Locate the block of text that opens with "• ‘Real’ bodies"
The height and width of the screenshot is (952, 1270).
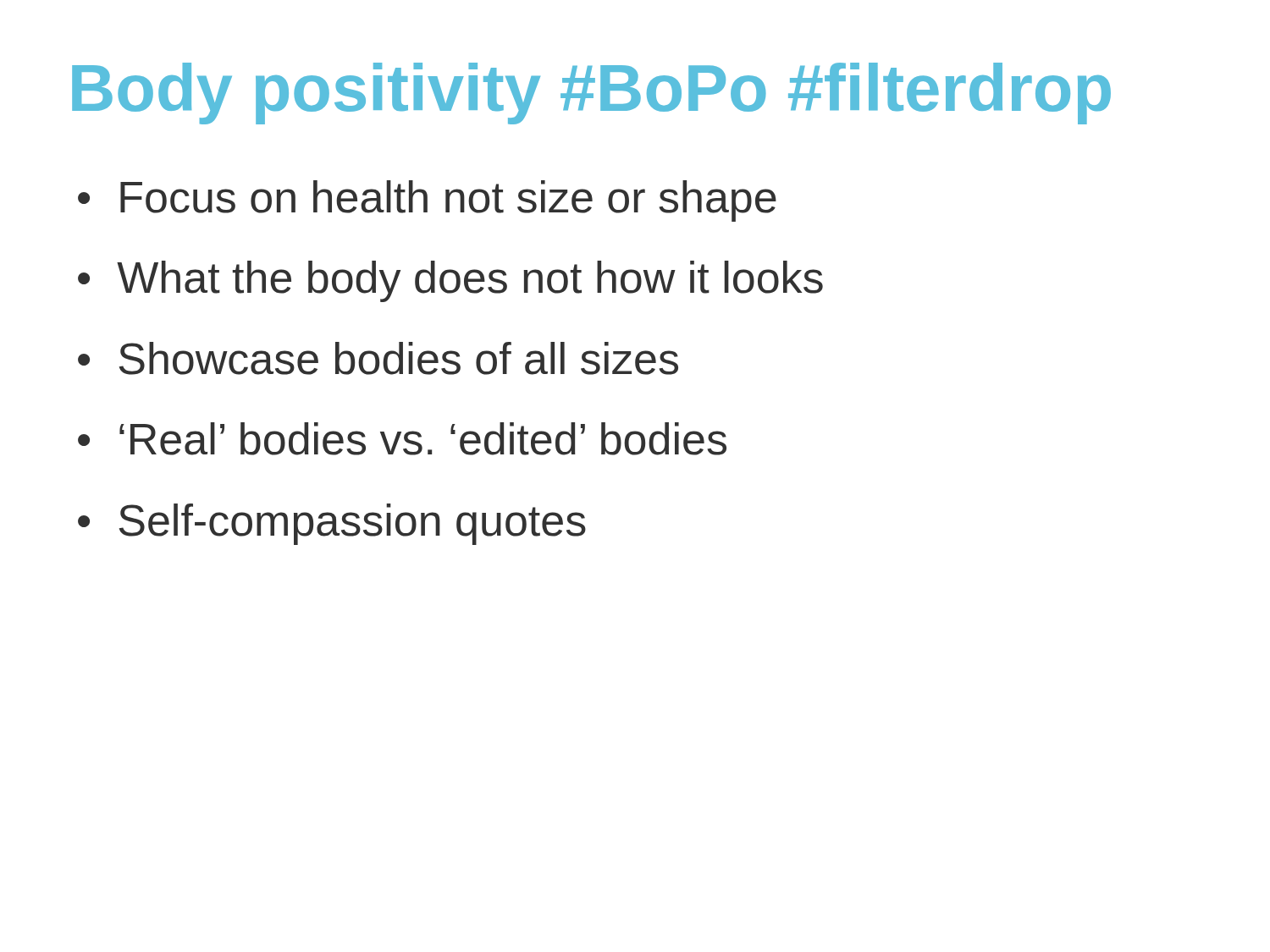402,440
